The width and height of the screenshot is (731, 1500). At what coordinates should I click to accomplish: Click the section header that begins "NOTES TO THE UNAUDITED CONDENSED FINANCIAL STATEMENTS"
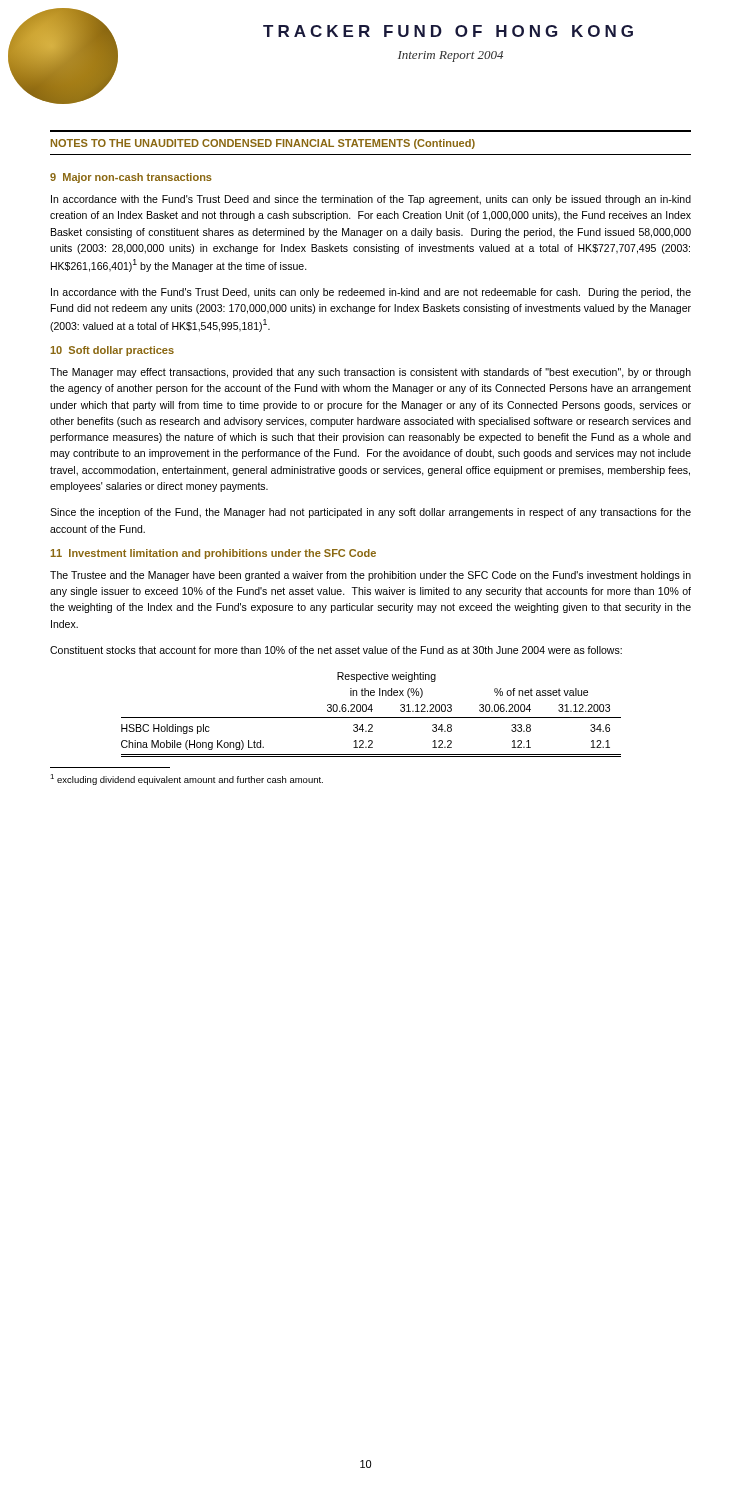pyautogui.click(x=263, y=143)
